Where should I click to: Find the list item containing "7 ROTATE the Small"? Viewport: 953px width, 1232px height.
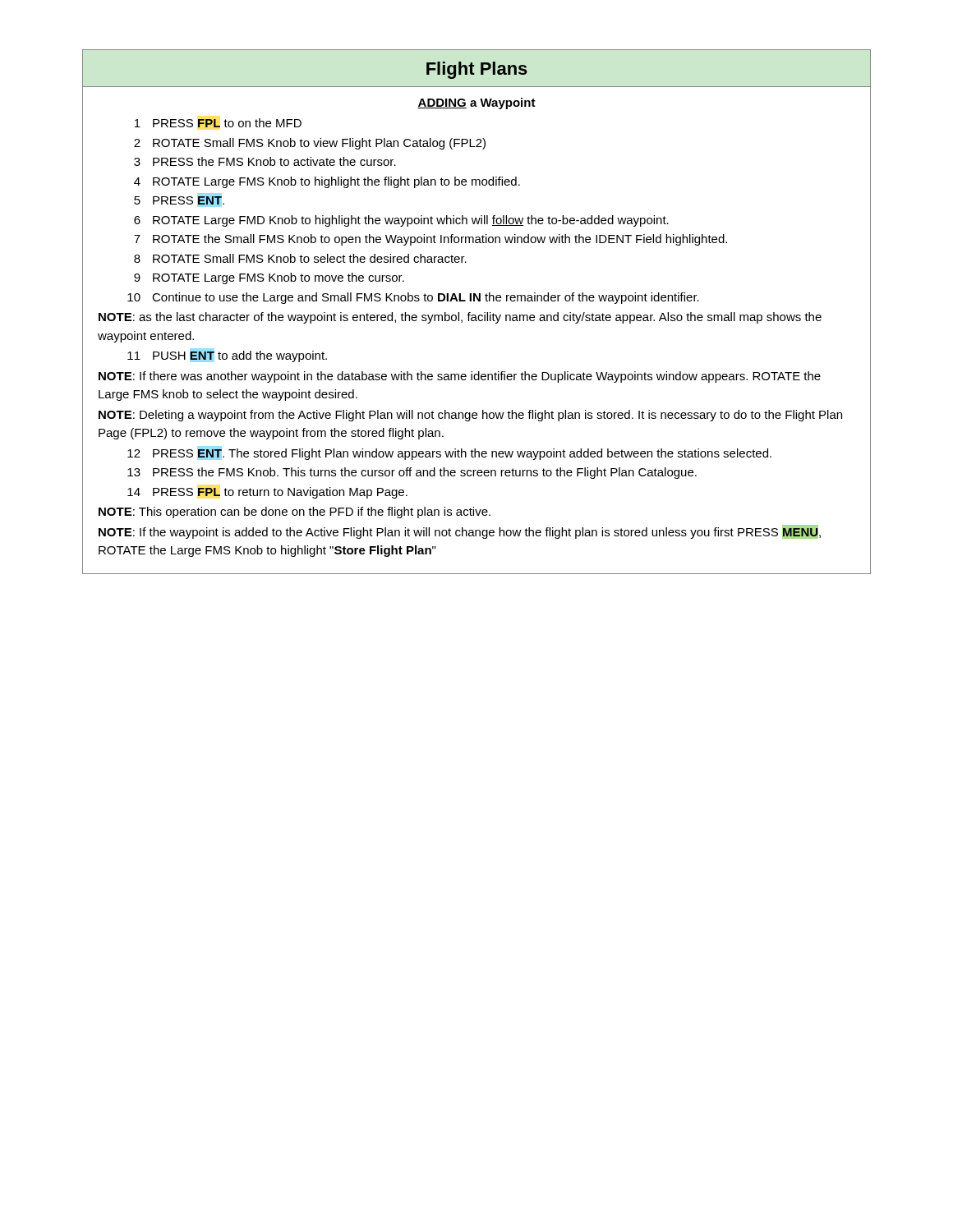pos(476,239)
